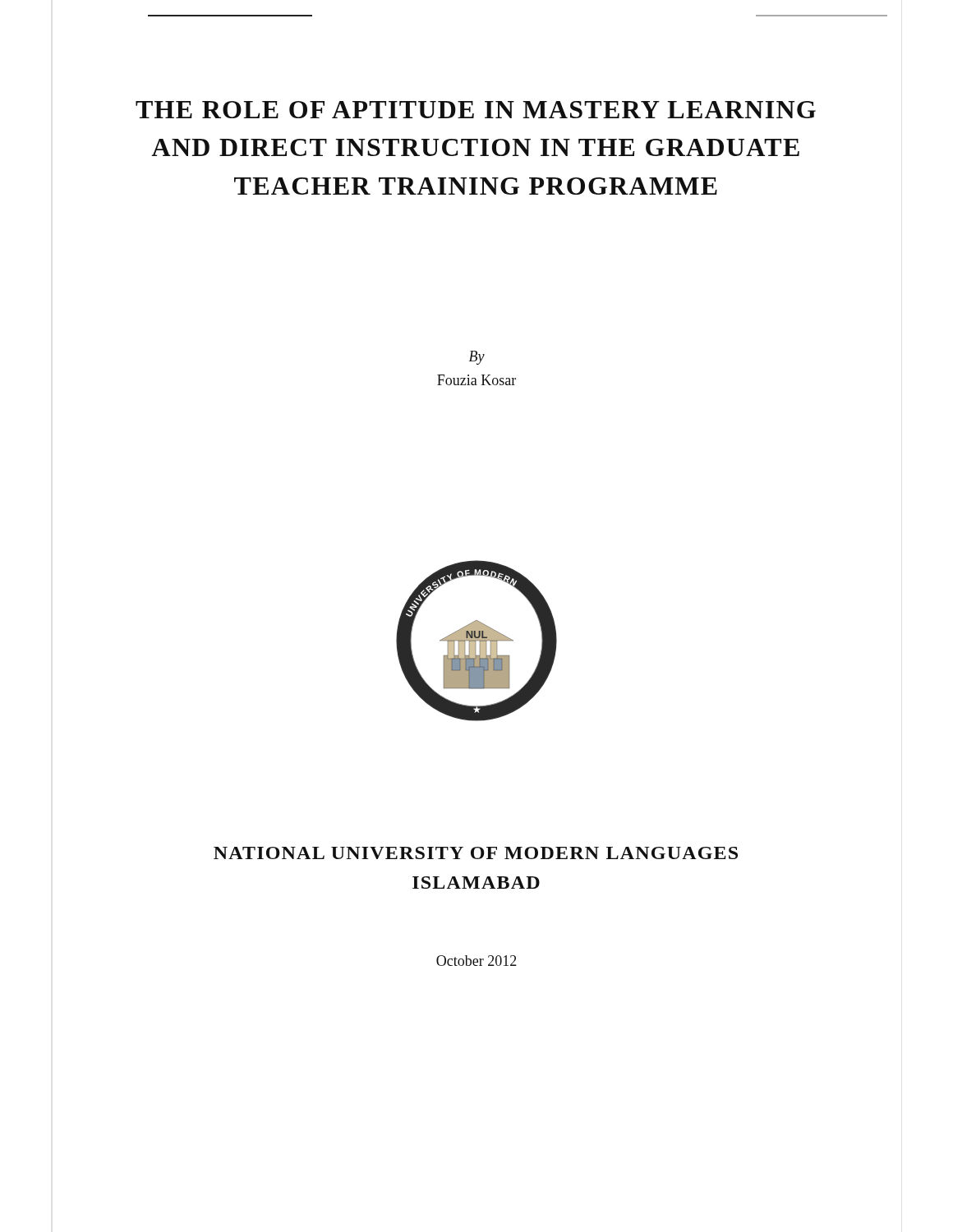
Task: Click the title that begins "THE ROLE OF APTITUDE IN"
Action: 476,147
